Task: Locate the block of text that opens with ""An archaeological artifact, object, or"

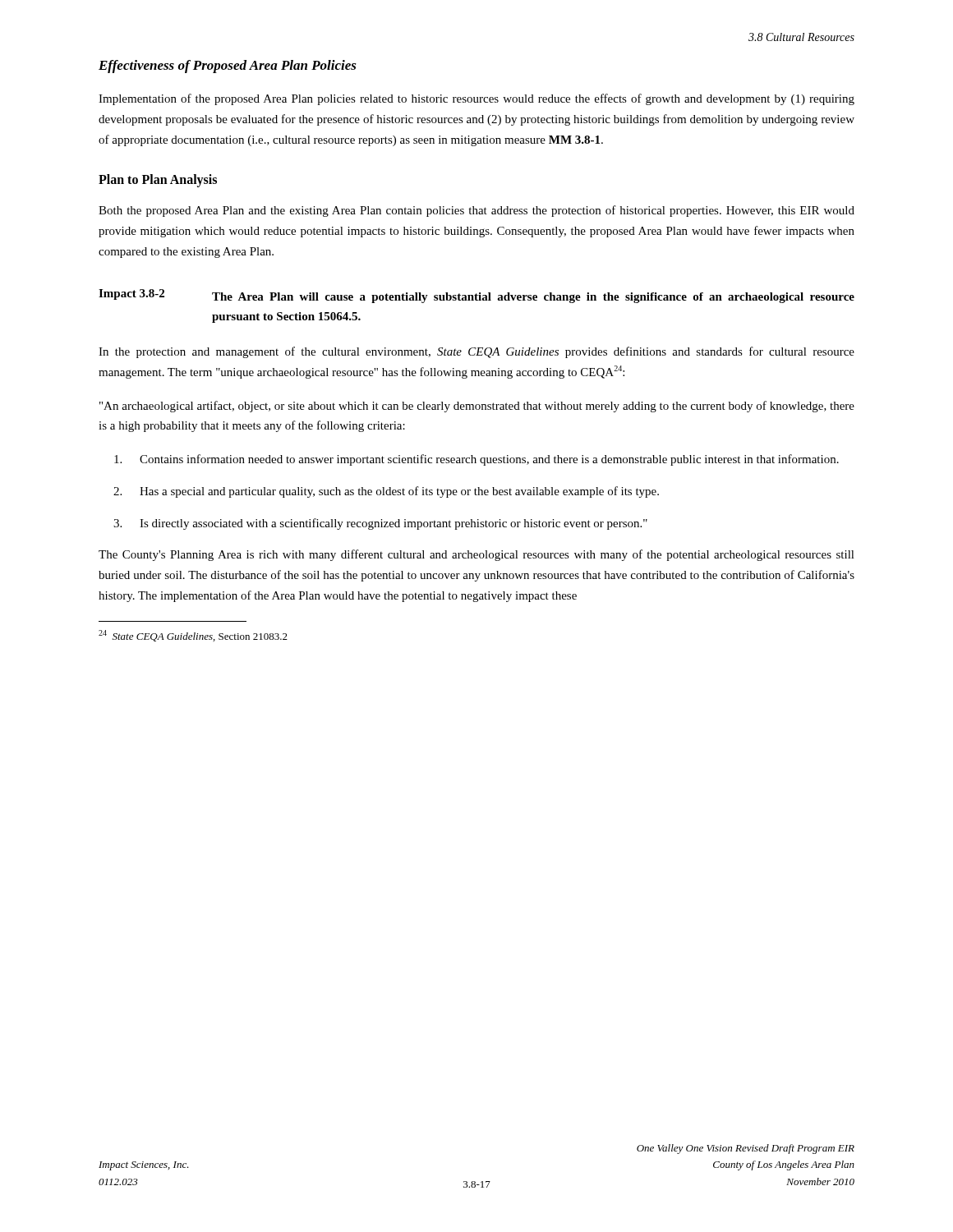Action: (x=476, y=415)
